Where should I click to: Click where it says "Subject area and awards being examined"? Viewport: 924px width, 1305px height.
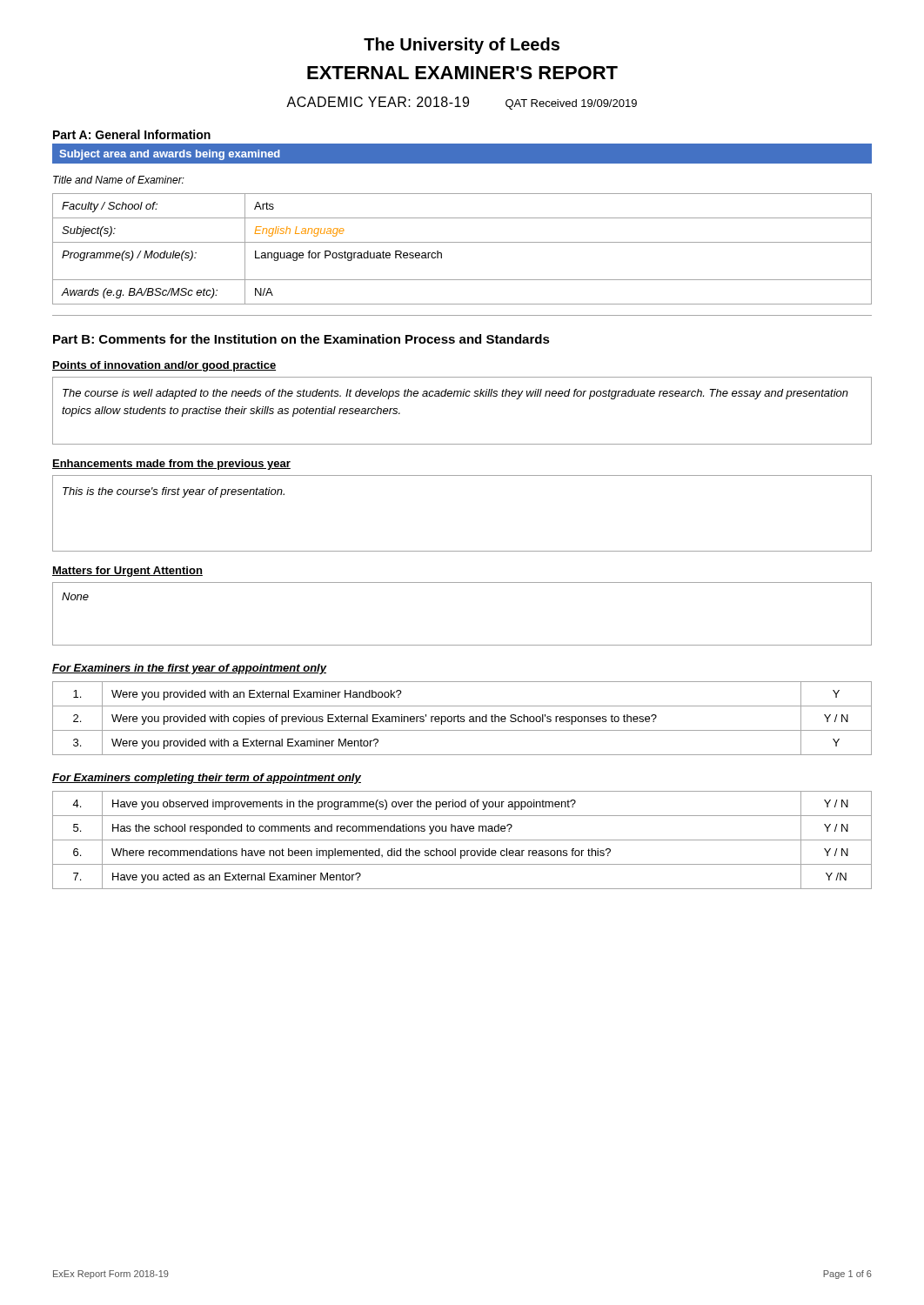point(170,154)
